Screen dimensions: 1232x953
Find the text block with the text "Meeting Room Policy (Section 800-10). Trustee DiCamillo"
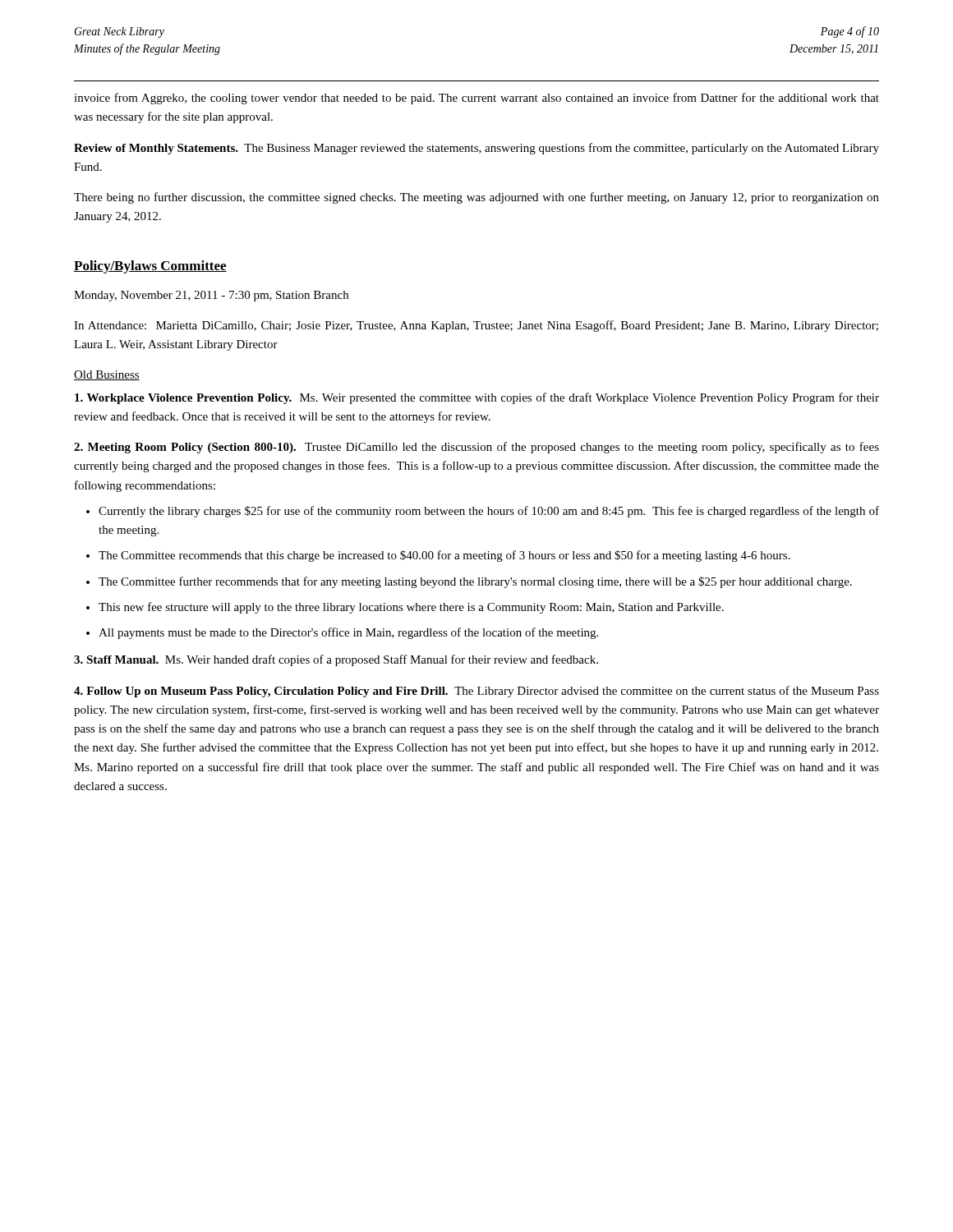pos(476,466)
